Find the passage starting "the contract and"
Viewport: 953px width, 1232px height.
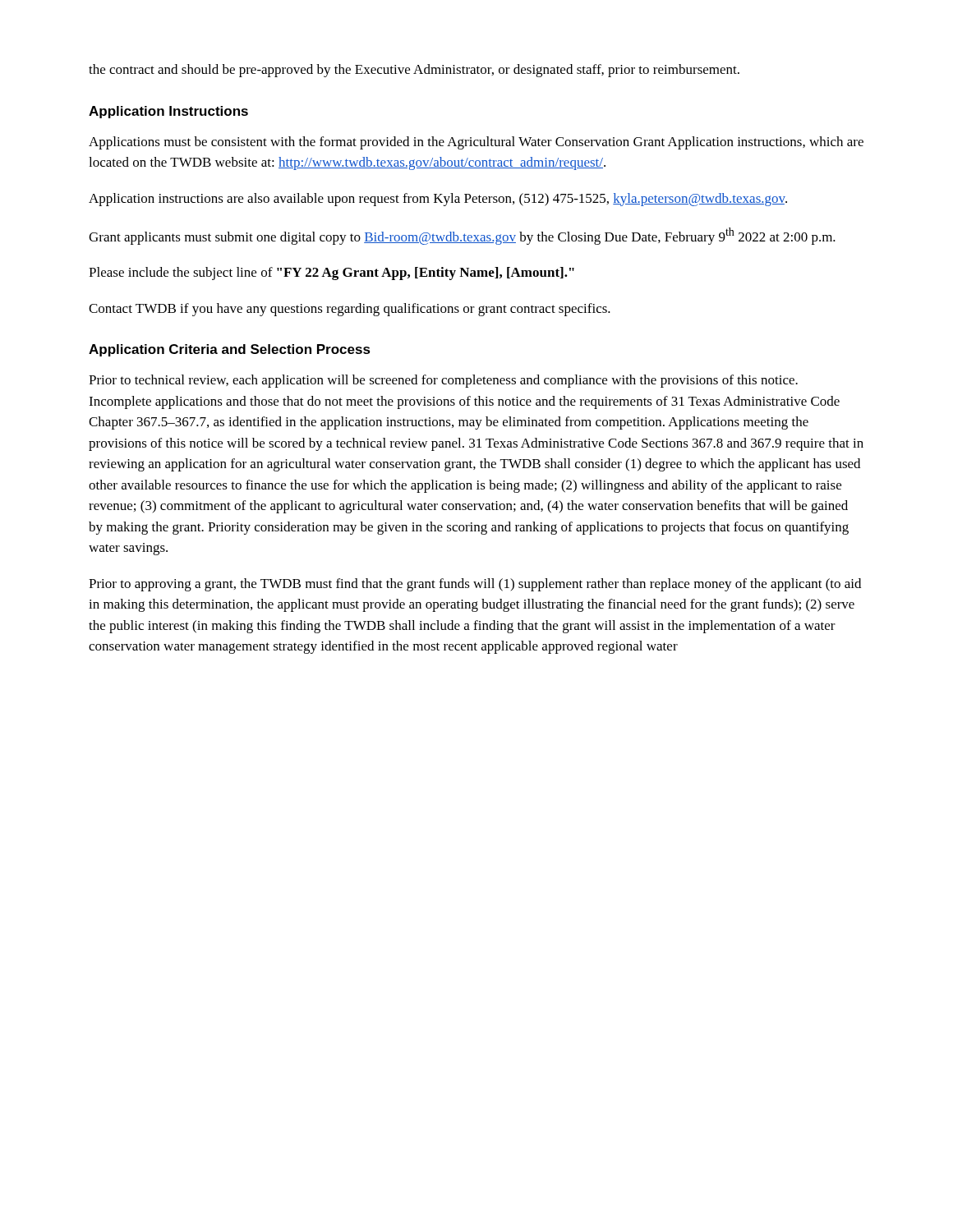coord(476,70)
